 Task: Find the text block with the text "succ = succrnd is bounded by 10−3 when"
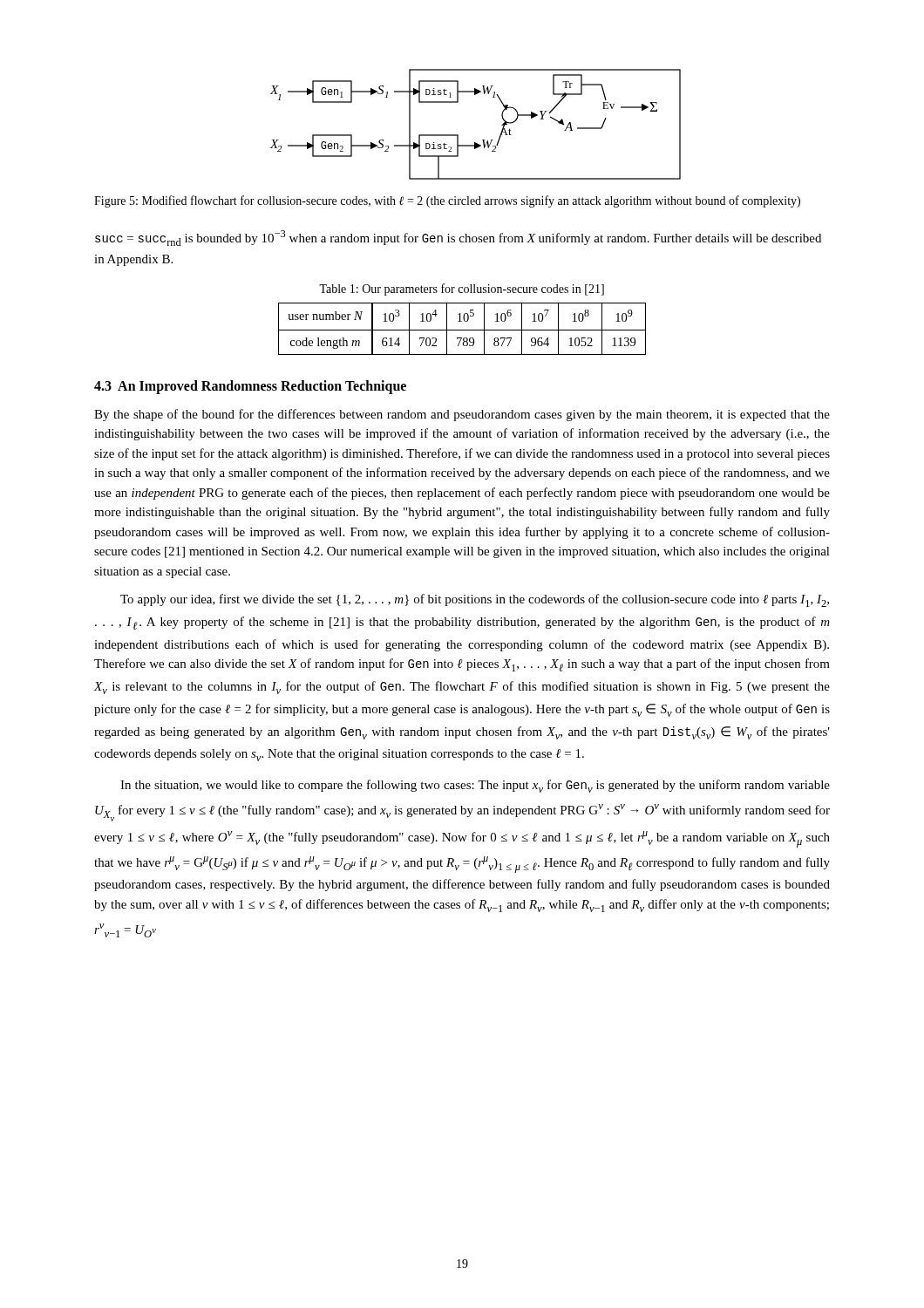coord(458,246)
